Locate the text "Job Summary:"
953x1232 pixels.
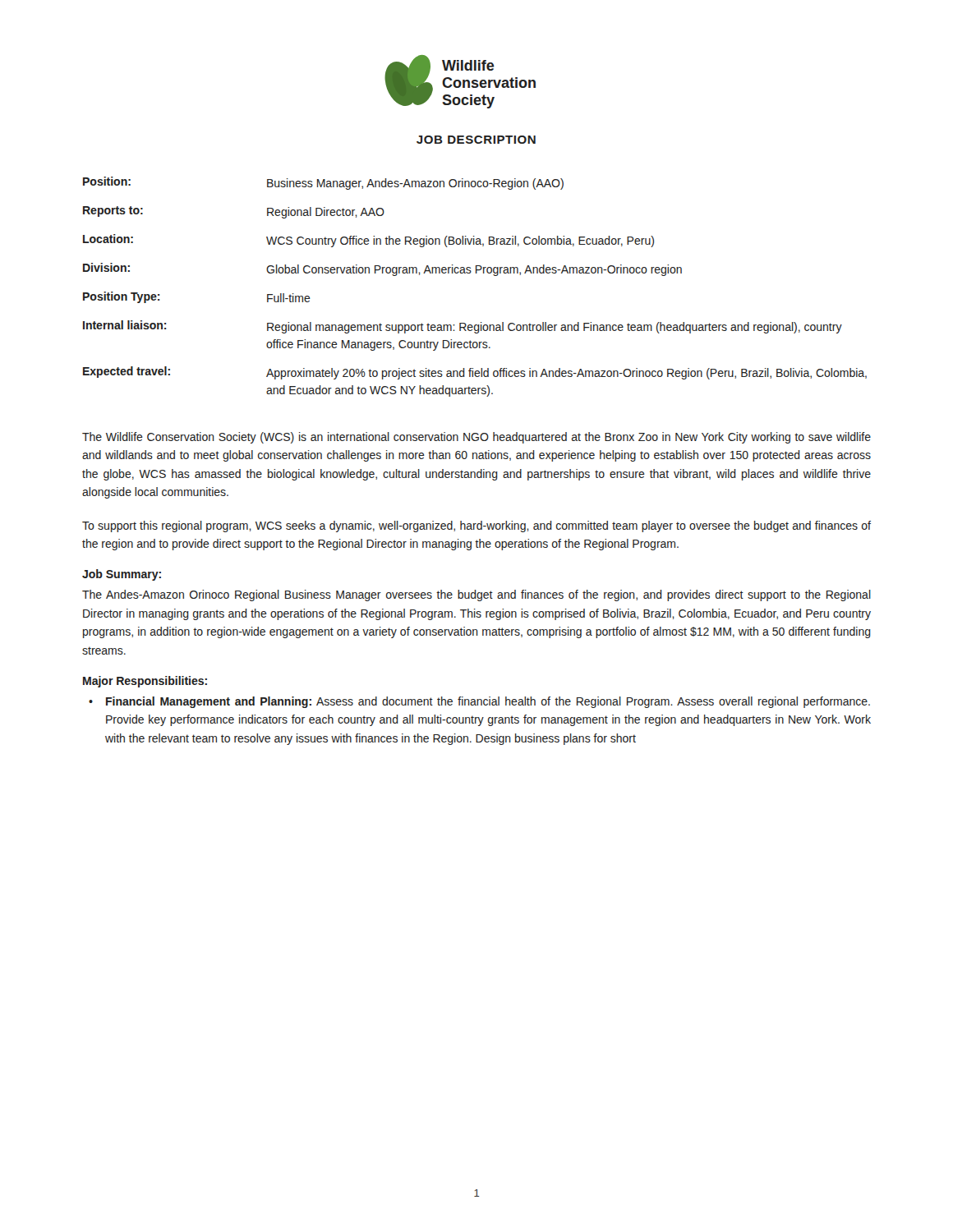122,574
